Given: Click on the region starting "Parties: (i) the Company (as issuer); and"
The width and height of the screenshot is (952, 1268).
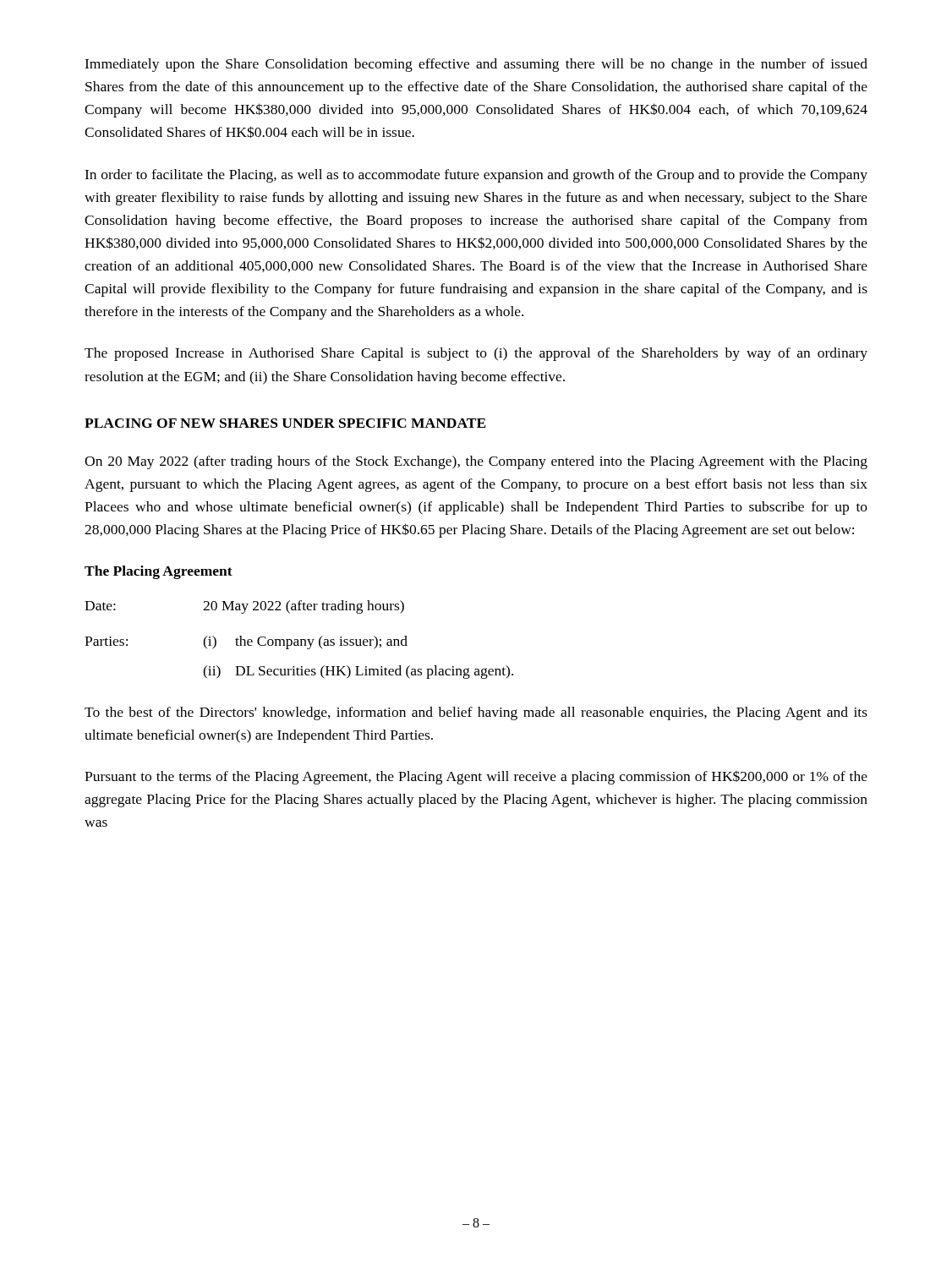Looking at the screenshot, I should (476, 659).
